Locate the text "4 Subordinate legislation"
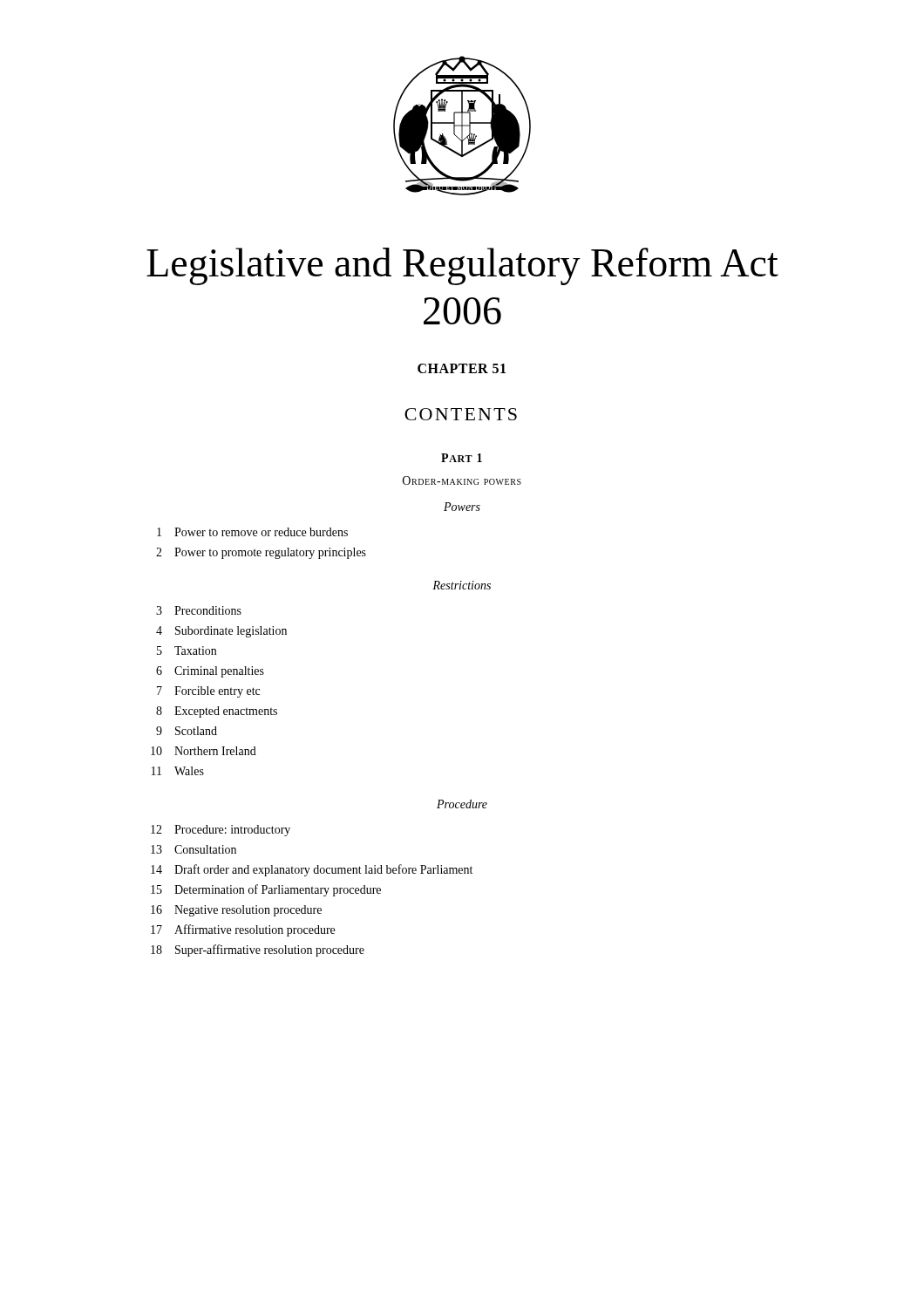 coord(221,632)
